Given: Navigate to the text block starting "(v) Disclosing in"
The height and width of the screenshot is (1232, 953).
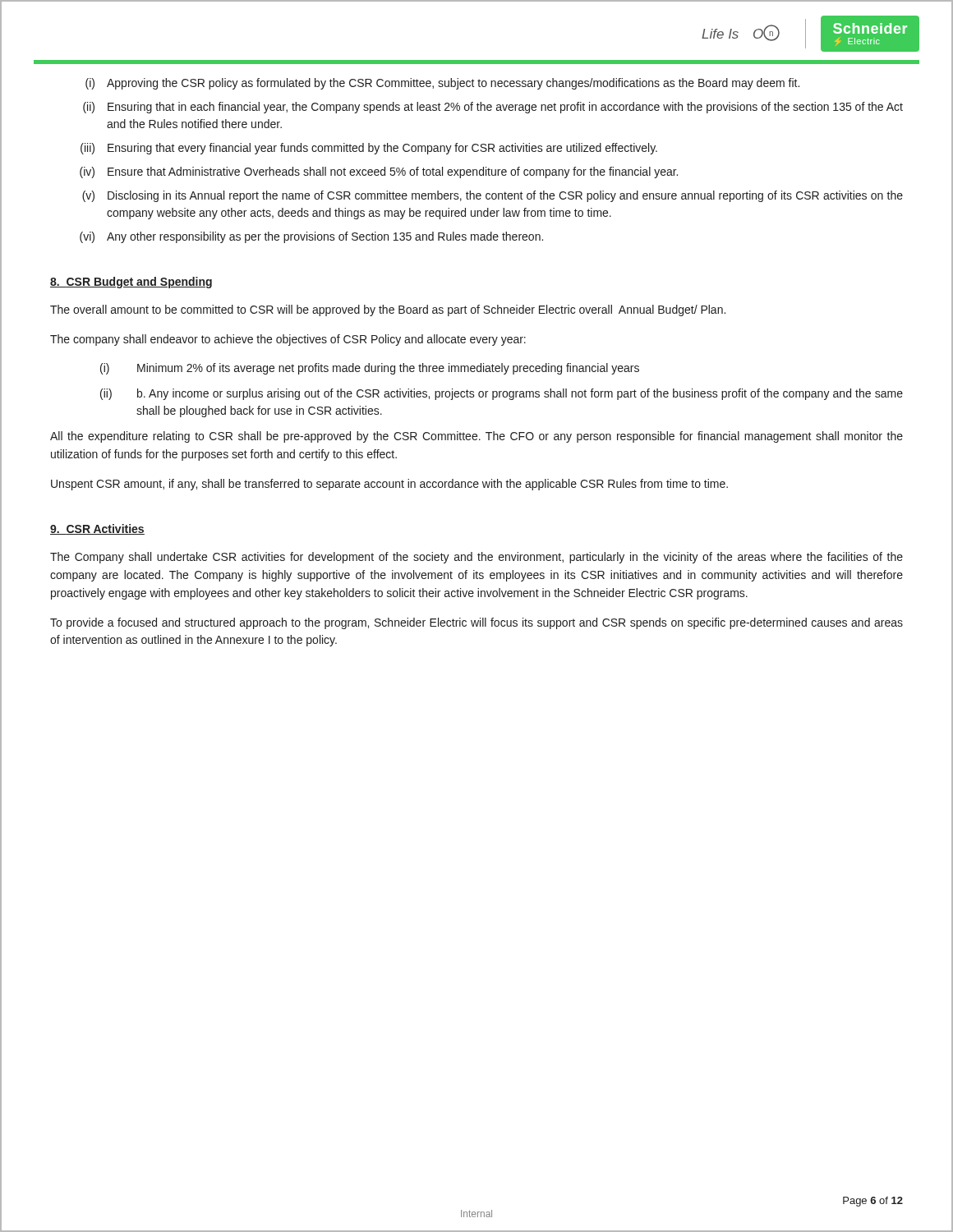Looking at the screenshot, I should [476, 205].
